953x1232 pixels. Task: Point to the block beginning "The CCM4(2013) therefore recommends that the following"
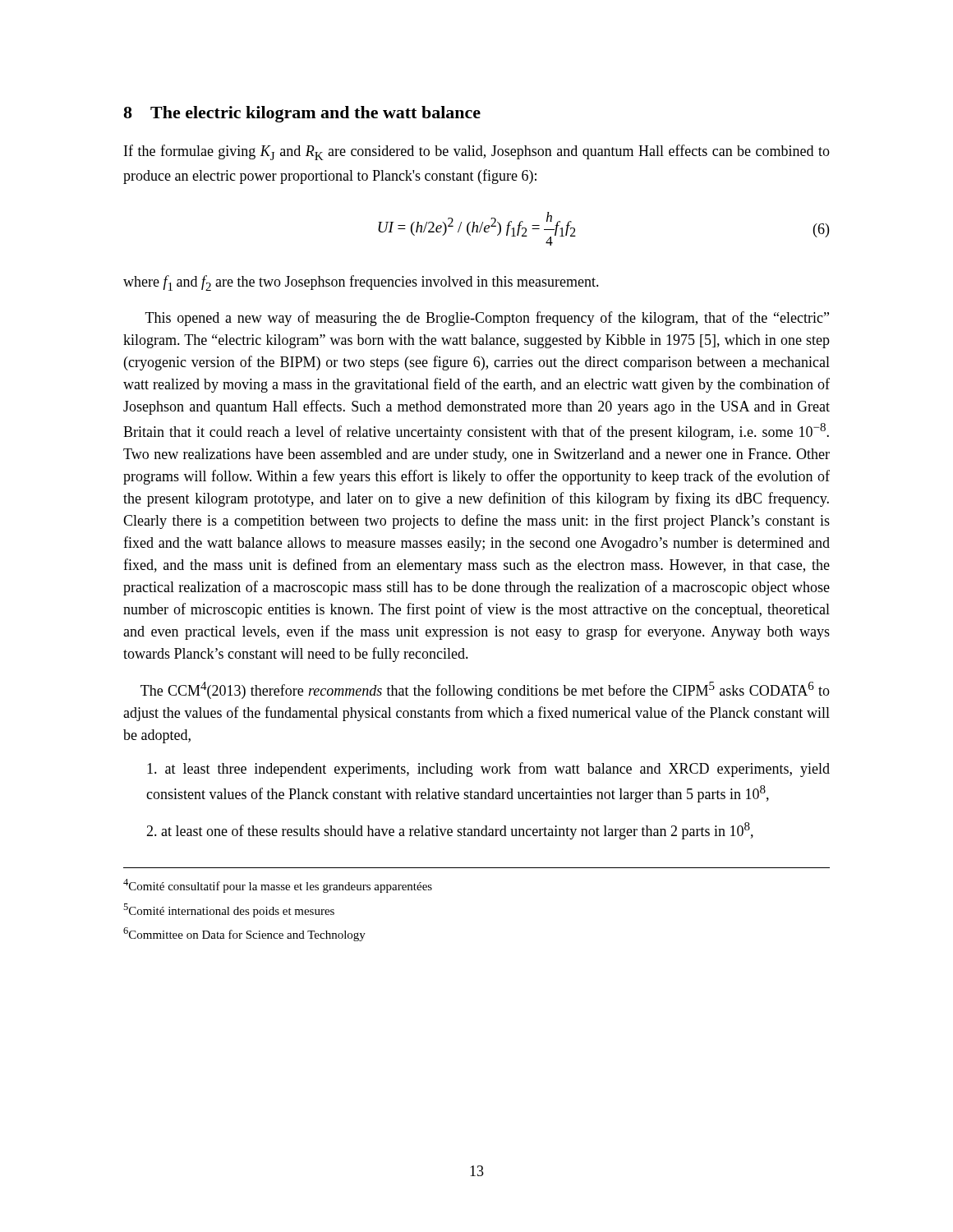476,712
